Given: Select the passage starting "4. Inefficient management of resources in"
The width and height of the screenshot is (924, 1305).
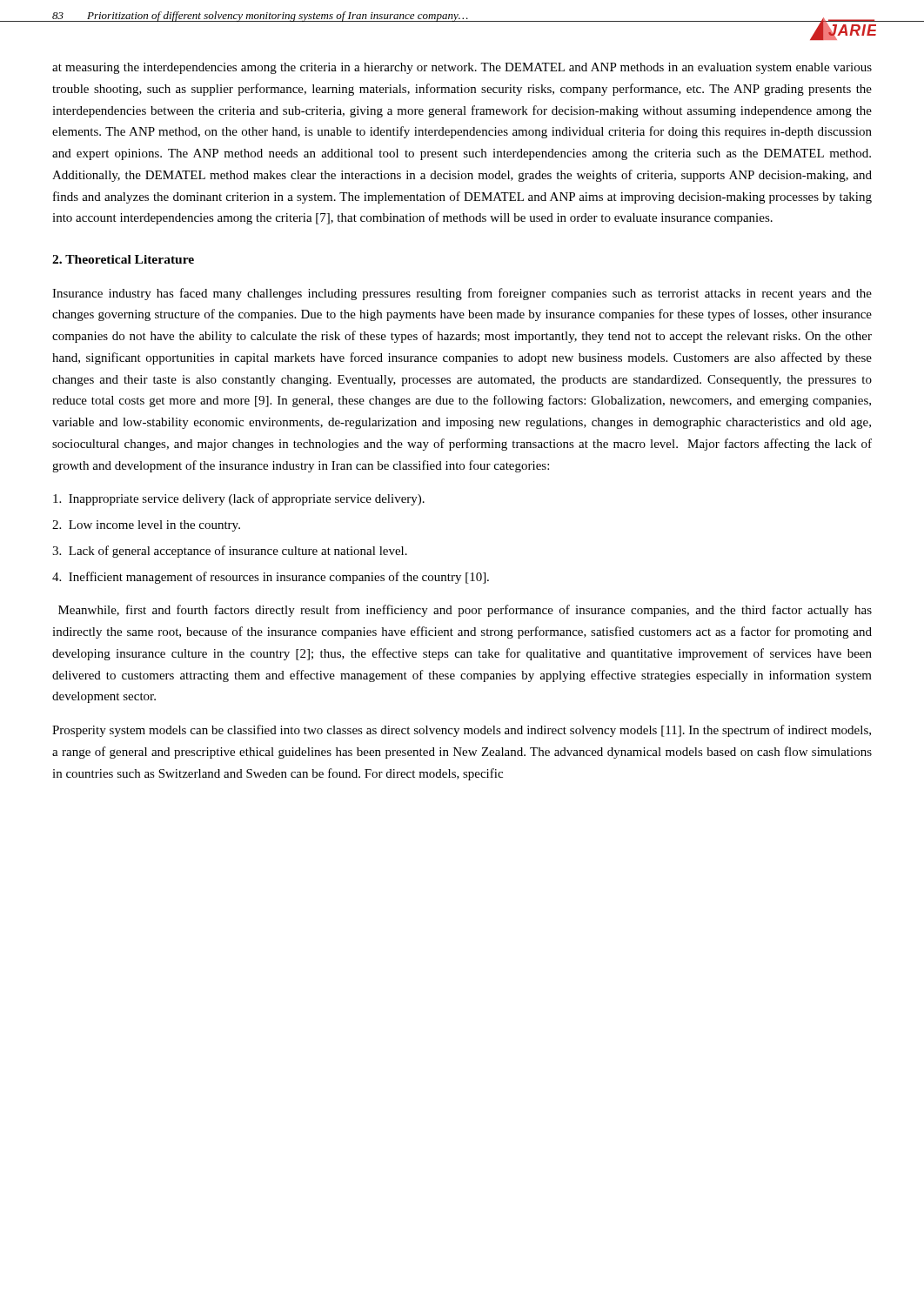Looking at the screenshot, I should 271,576.
